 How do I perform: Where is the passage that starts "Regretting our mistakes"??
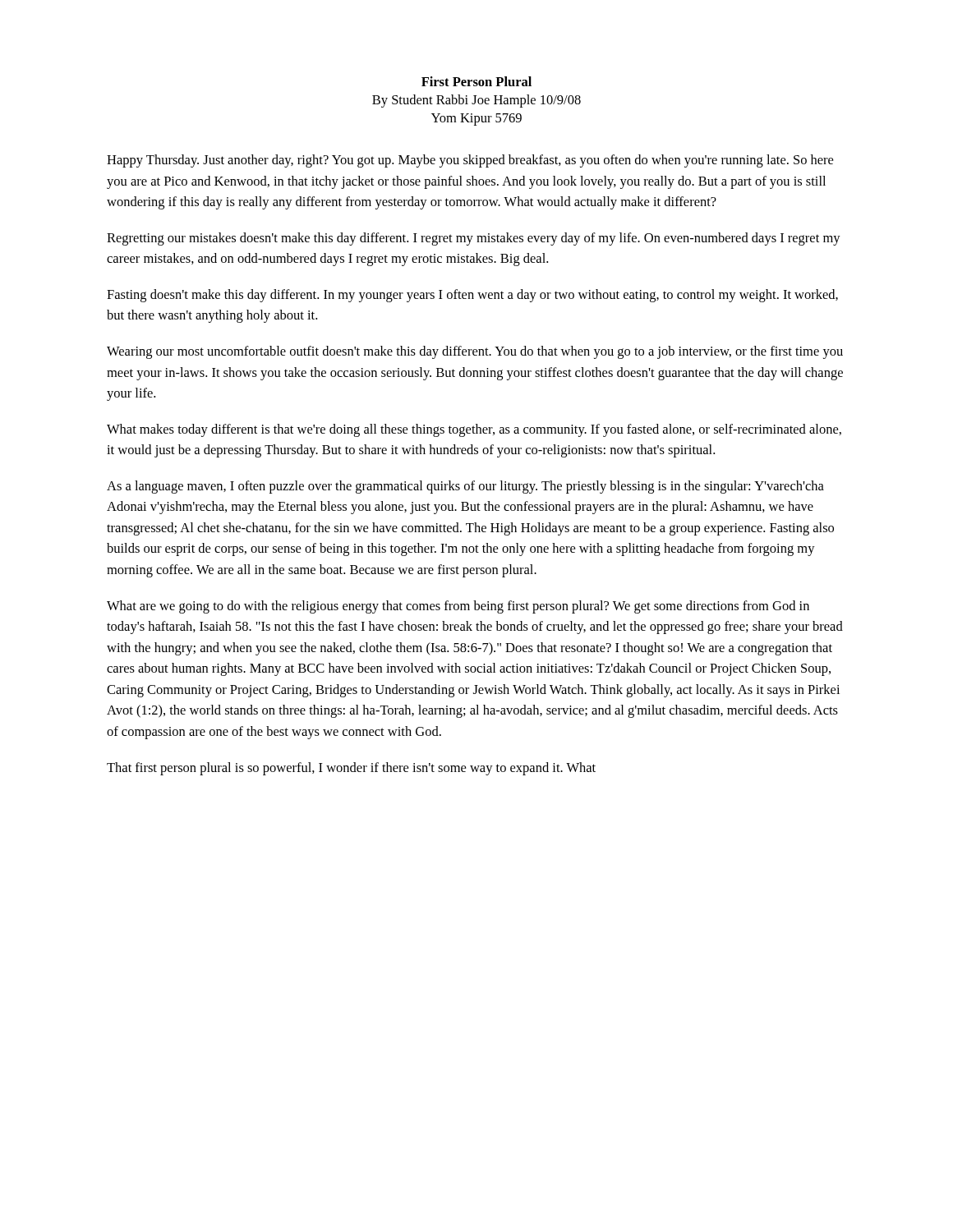(476, 248)
